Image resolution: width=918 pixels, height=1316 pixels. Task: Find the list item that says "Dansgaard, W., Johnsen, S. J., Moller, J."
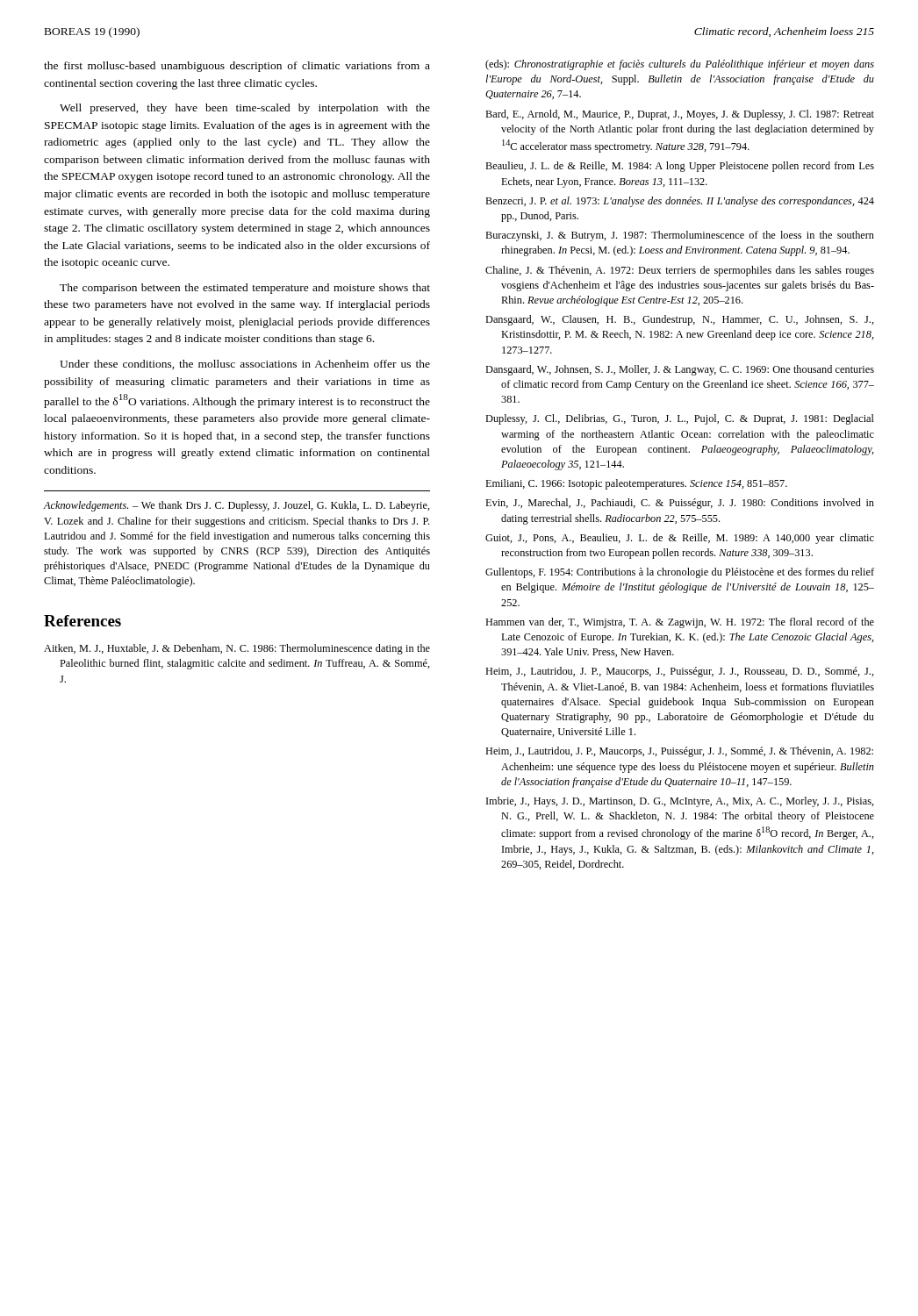[680, 384]
